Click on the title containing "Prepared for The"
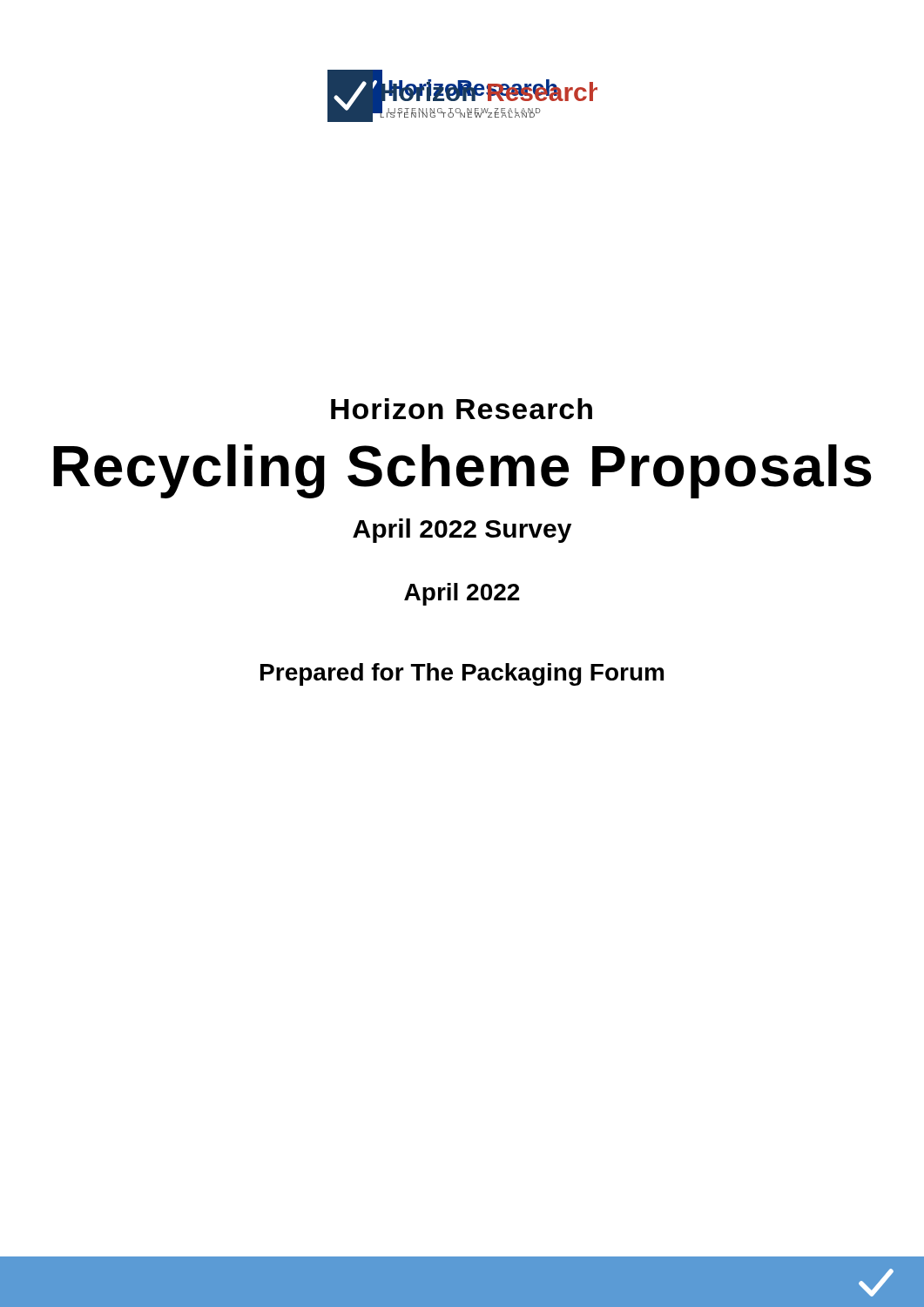The image size is (924, 1307). pos(462,672)
